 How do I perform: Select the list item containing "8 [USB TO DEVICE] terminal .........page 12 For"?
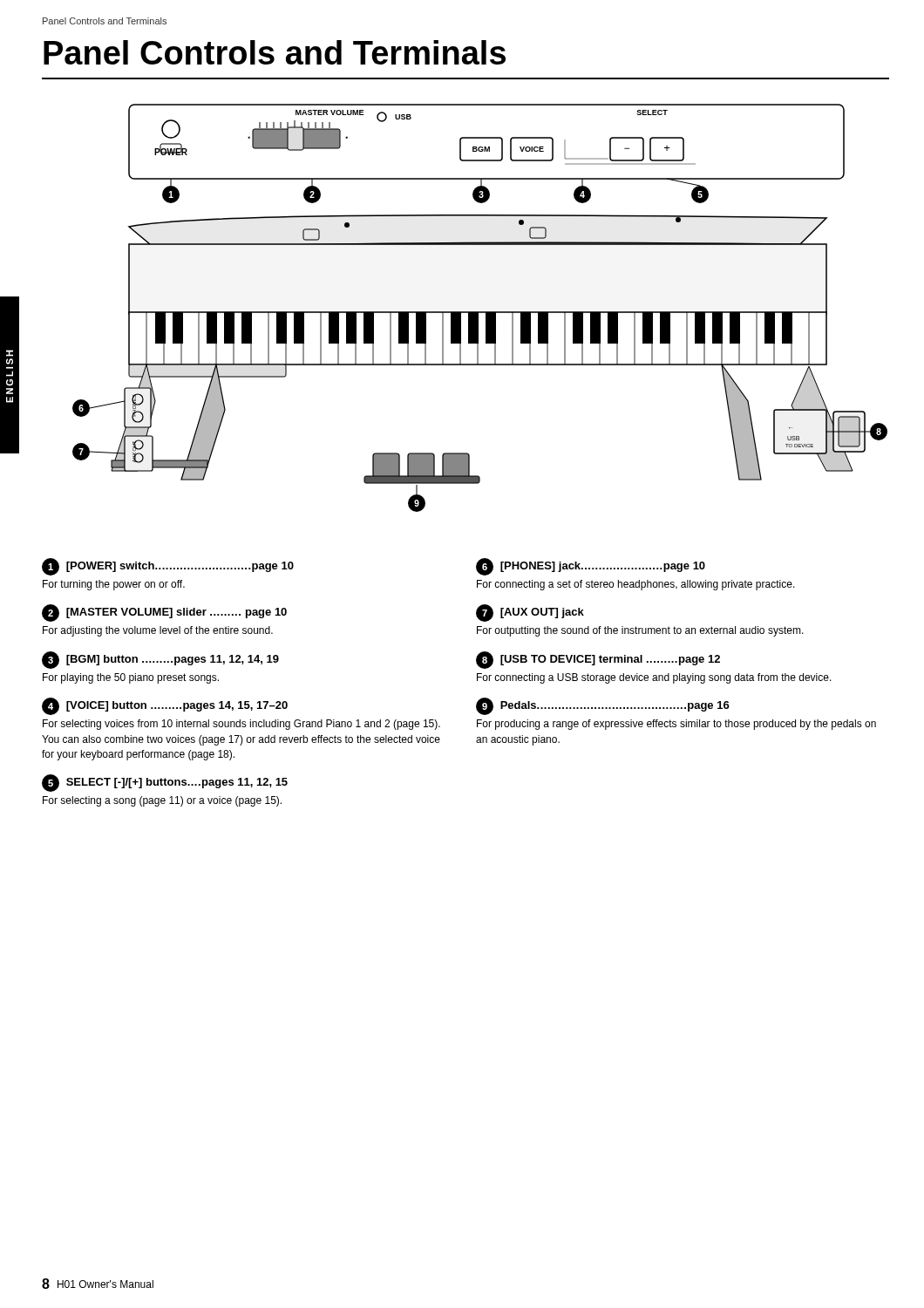coord(683,668)
